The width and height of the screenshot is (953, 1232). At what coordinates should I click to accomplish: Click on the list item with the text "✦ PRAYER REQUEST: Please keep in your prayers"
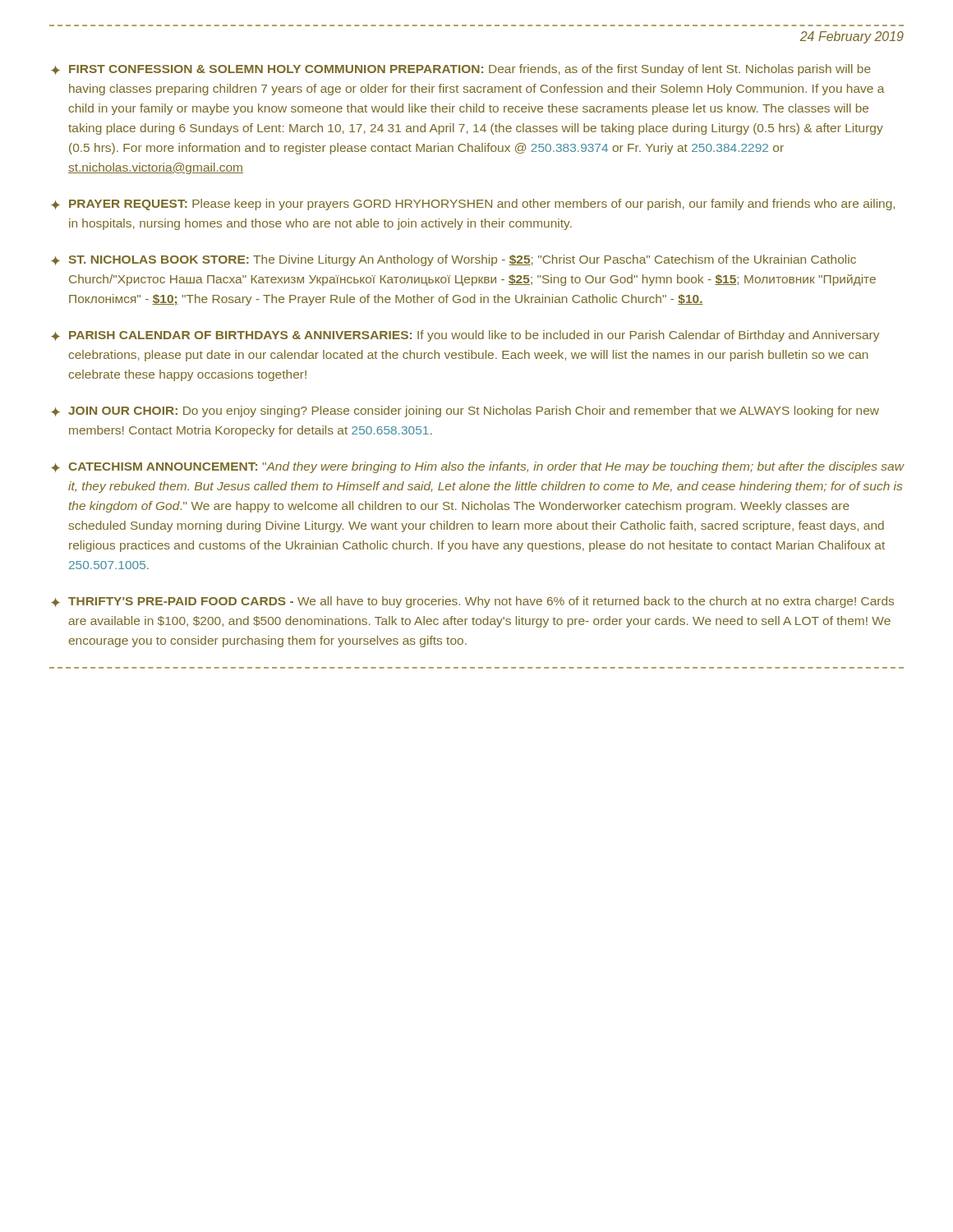[x=476, y=214]
